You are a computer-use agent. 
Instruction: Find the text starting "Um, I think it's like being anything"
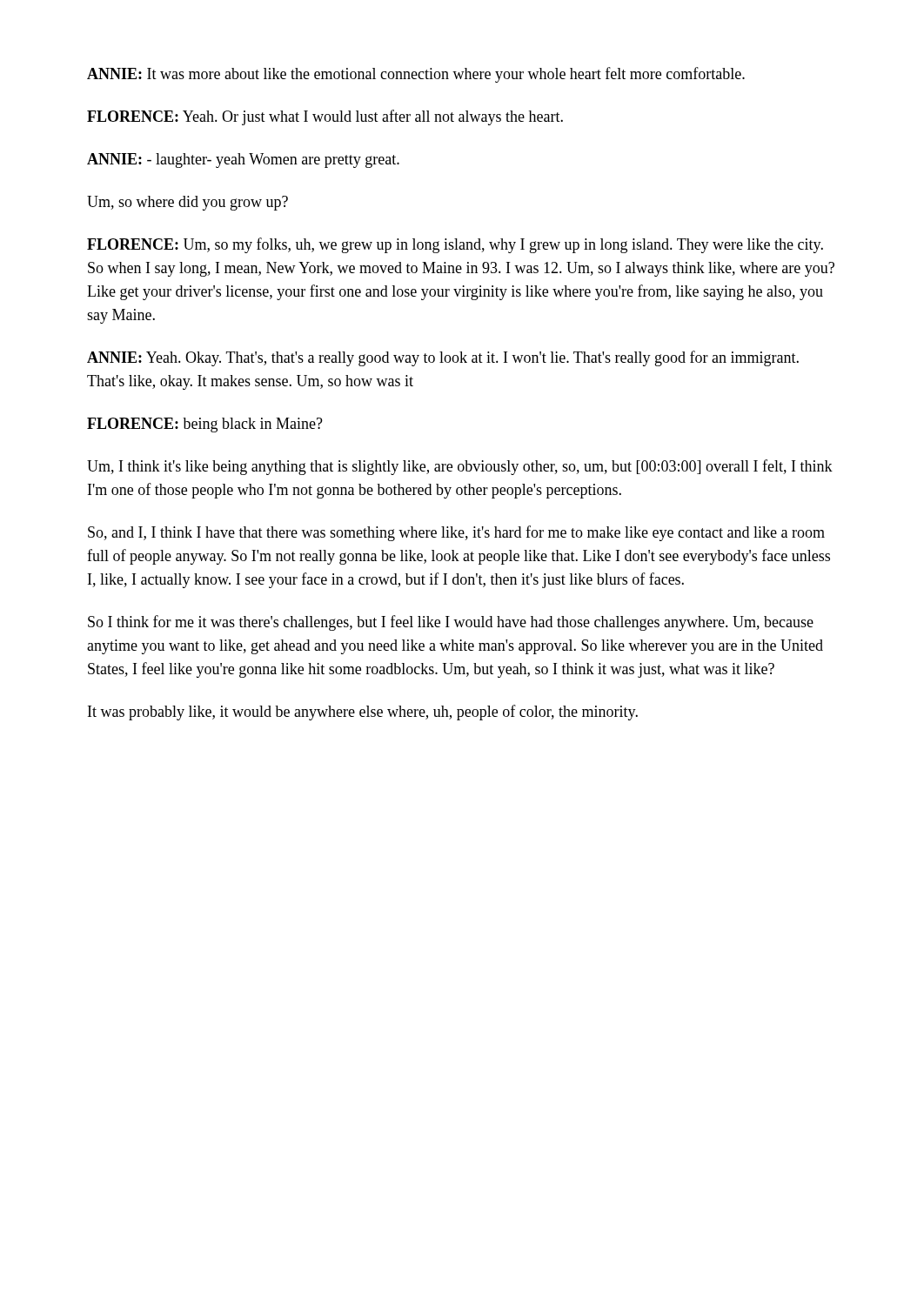(x=460, y=478)
